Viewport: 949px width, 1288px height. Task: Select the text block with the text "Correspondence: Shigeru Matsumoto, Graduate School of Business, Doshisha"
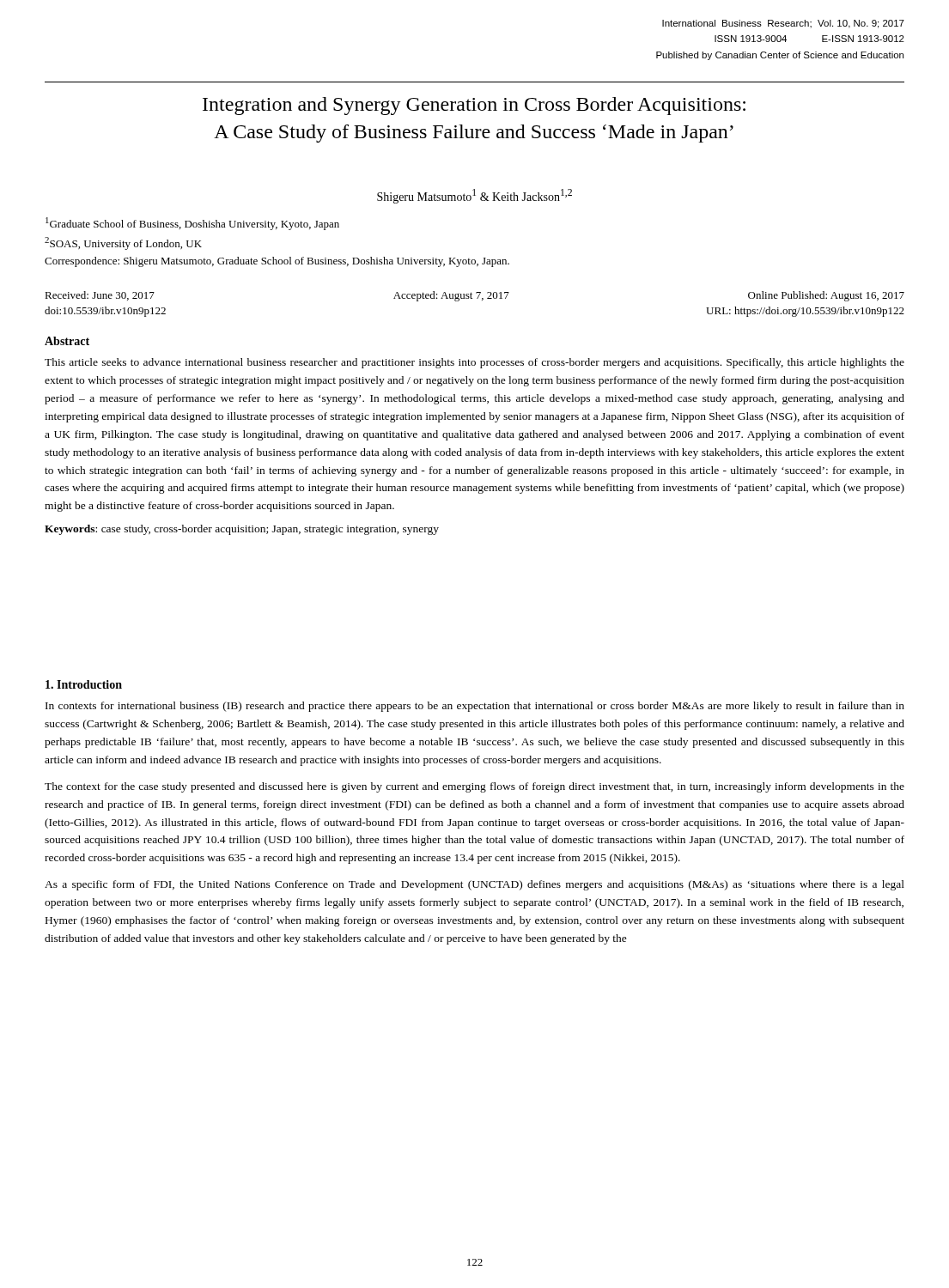[277, 261]
